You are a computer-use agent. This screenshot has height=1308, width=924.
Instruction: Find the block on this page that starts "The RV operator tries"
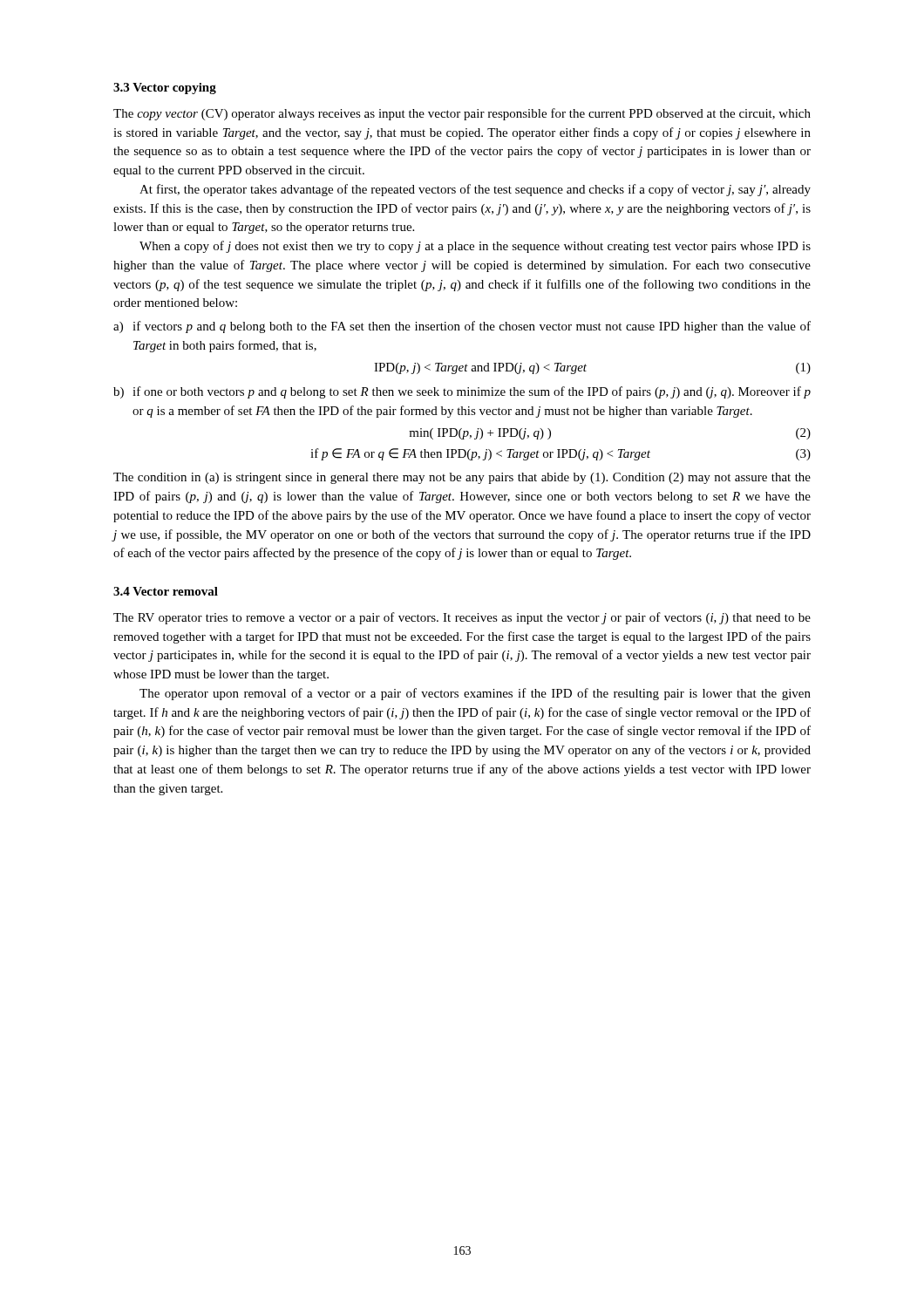pos(462,646)
